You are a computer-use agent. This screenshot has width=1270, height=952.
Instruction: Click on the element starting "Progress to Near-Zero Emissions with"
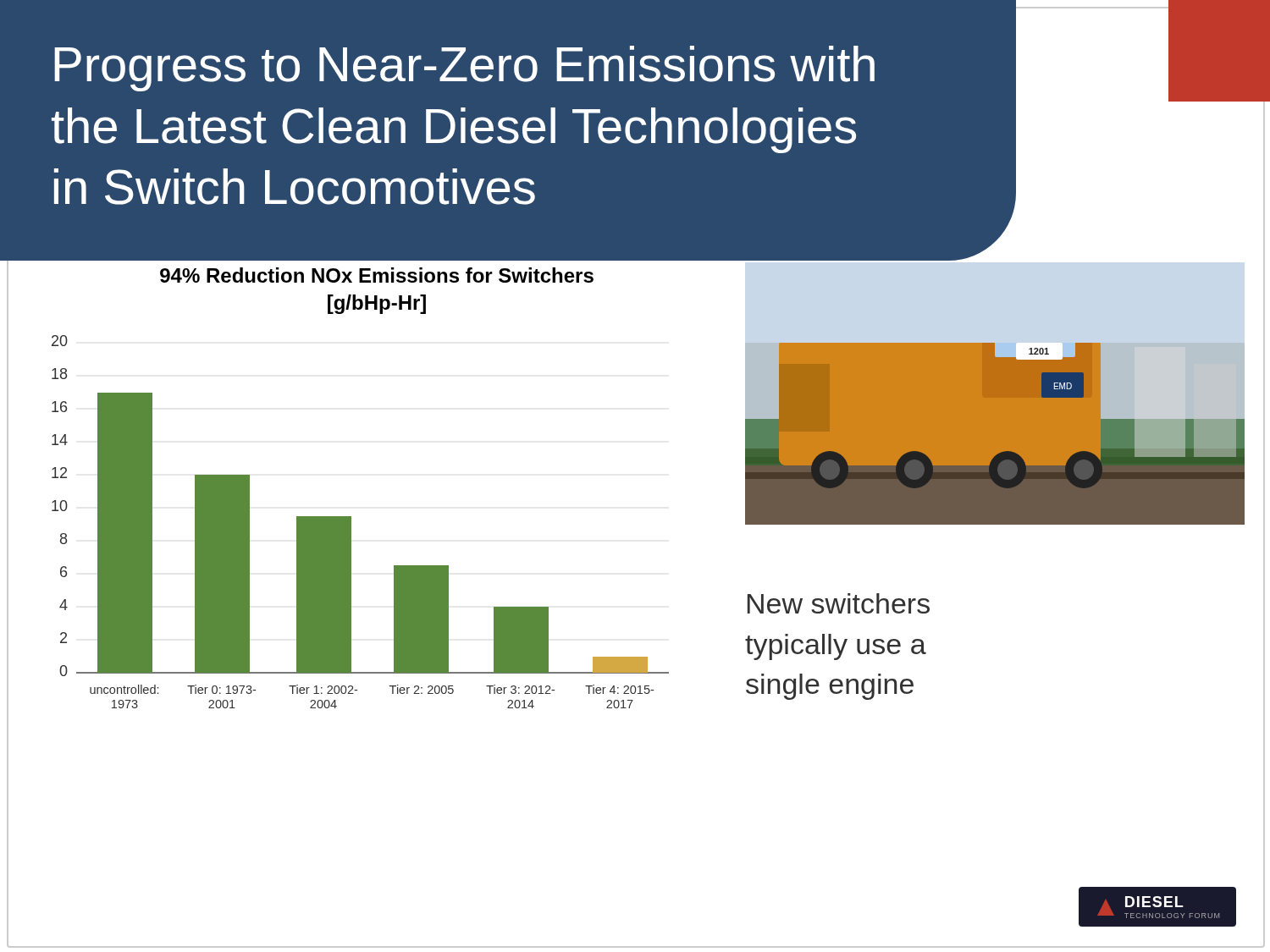click(508, 126)
